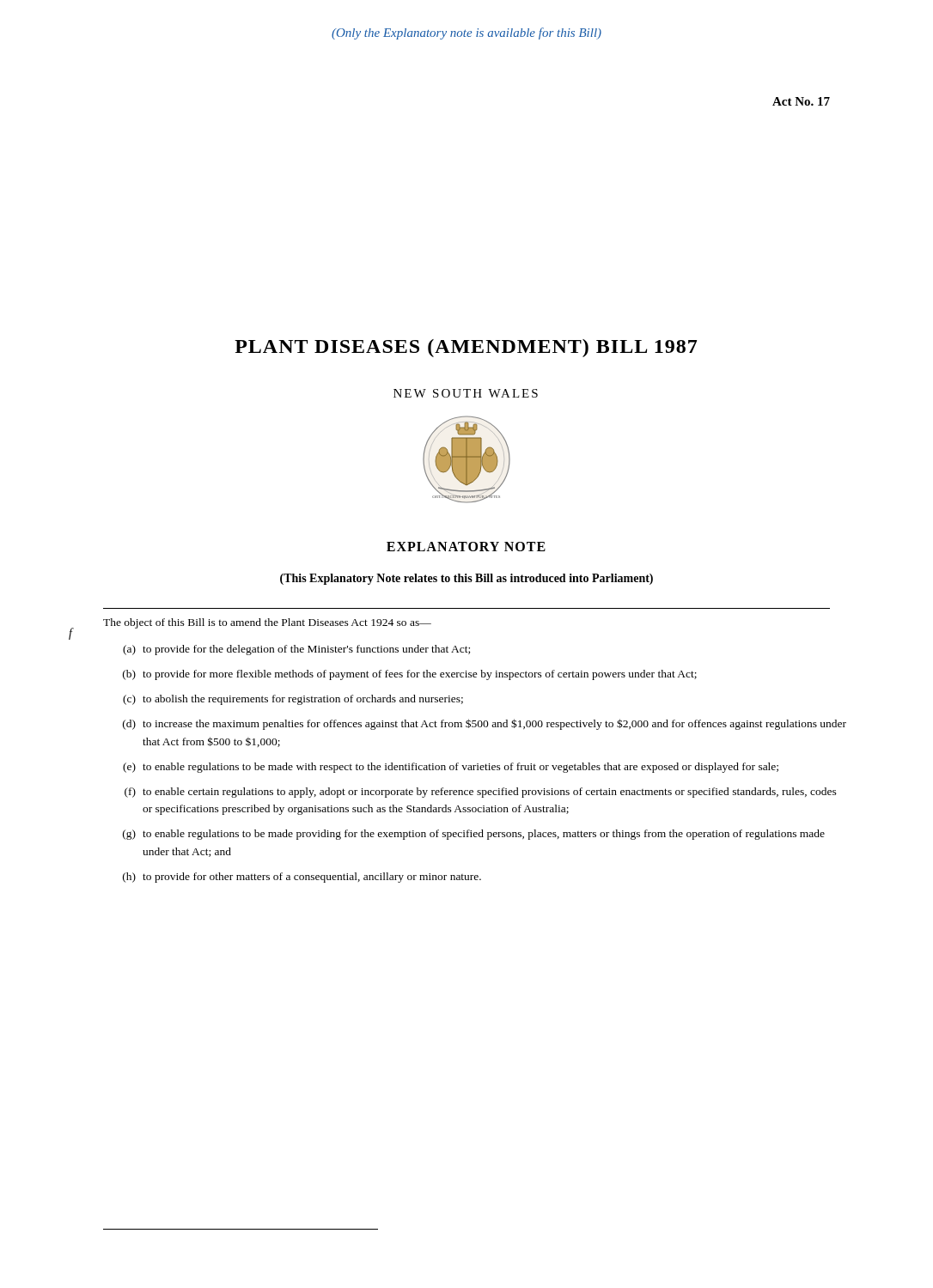Select the text block starting "(g) to enable regulations"
This screenshot has width=933, height=1288.
[x=475, y=843]
